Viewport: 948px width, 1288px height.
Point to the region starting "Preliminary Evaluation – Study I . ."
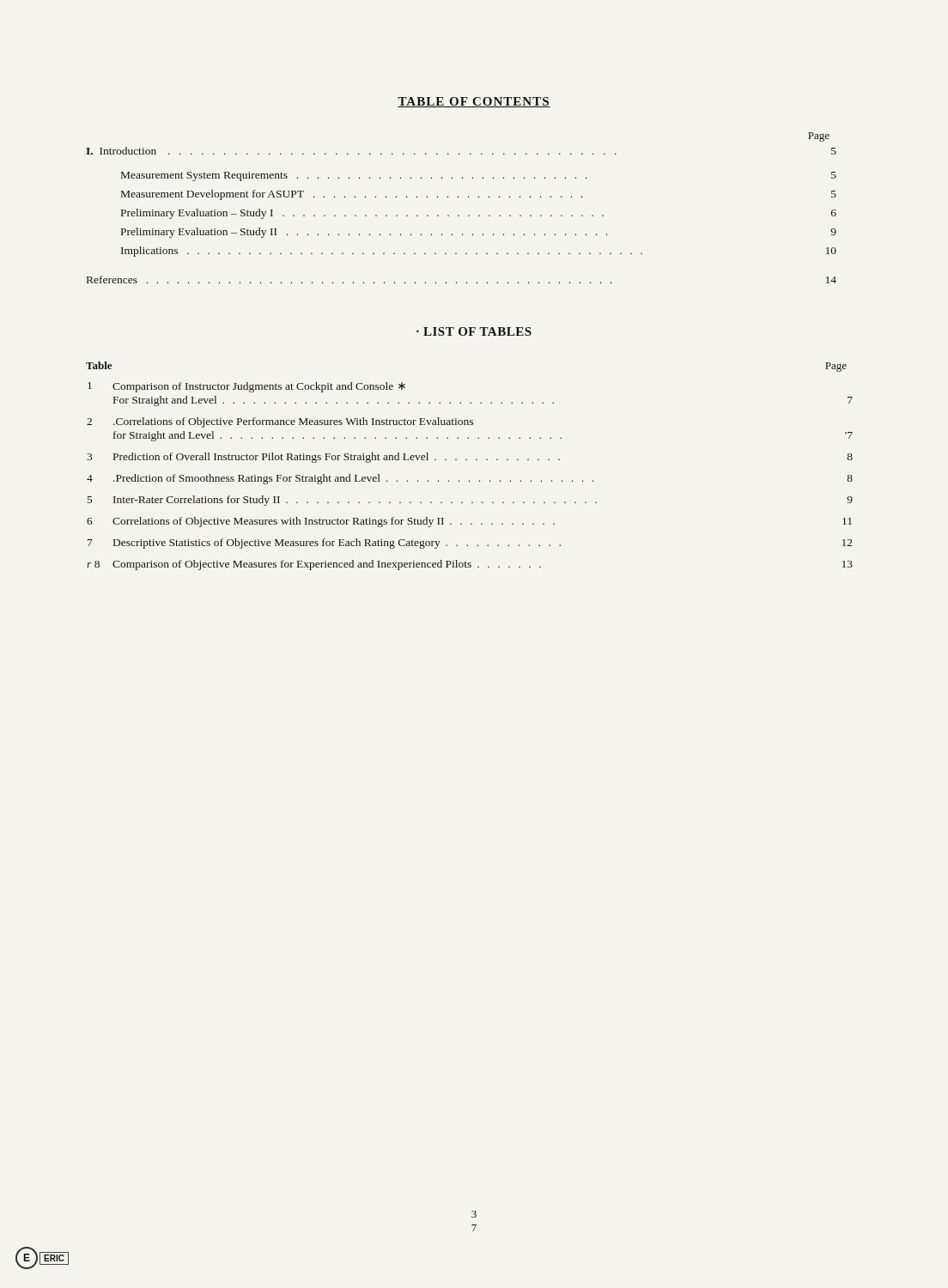[x=478, y=213]
